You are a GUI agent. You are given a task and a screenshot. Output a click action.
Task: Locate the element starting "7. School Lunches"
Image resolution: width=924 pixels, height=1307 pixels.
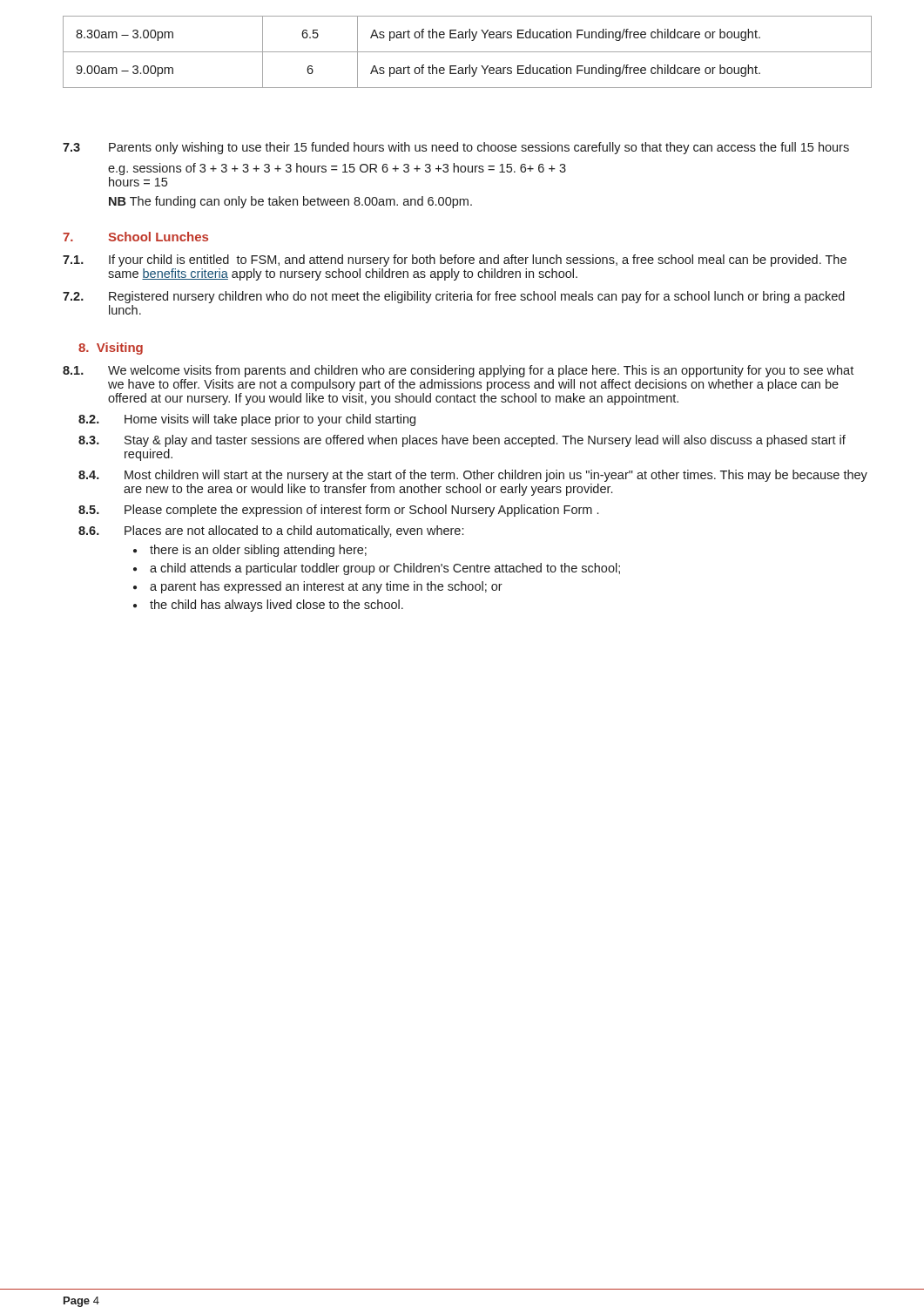point(136,237)
